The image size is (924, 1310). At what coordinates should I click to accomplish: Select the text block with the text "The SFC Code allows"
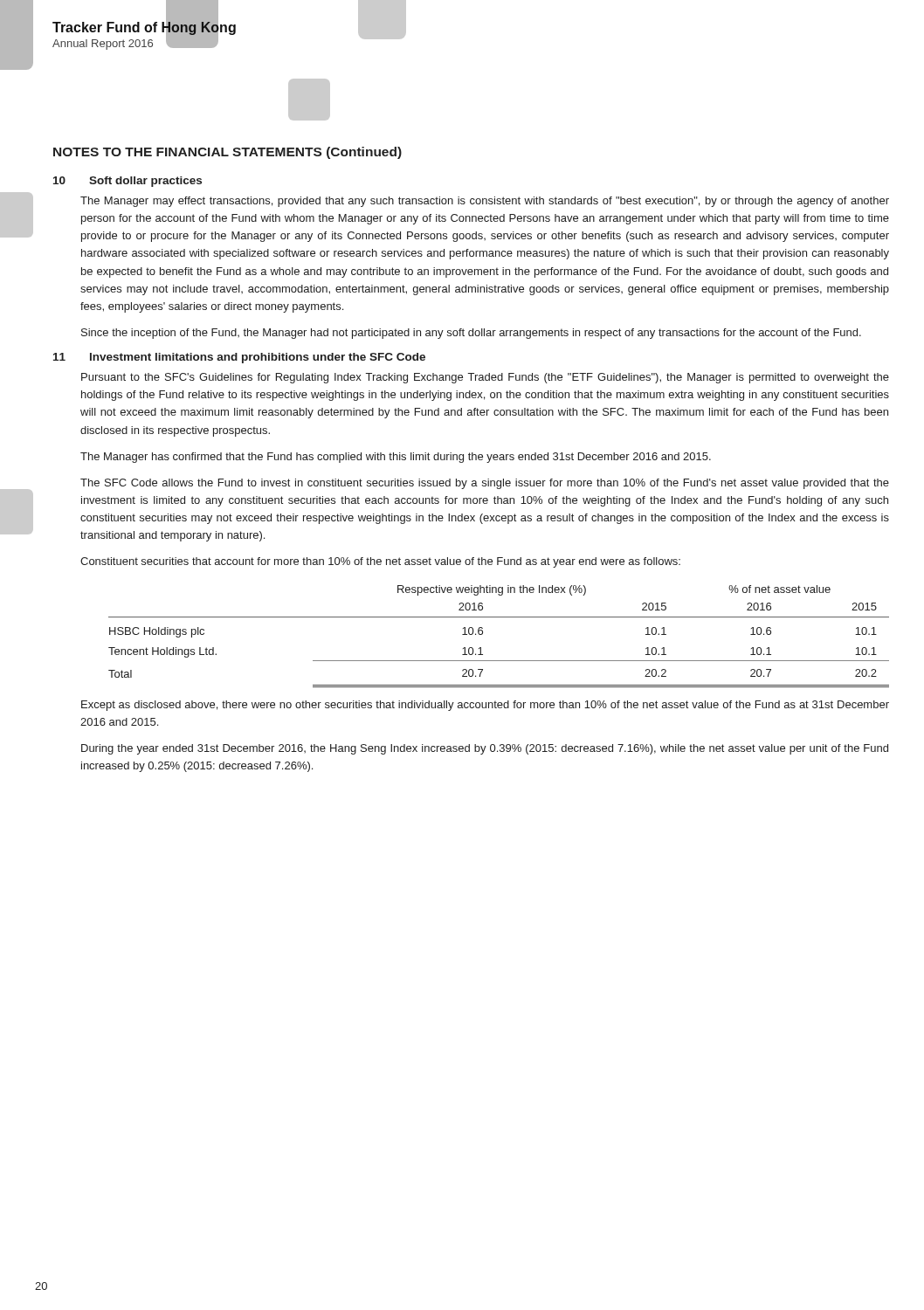tap(485, 509)
